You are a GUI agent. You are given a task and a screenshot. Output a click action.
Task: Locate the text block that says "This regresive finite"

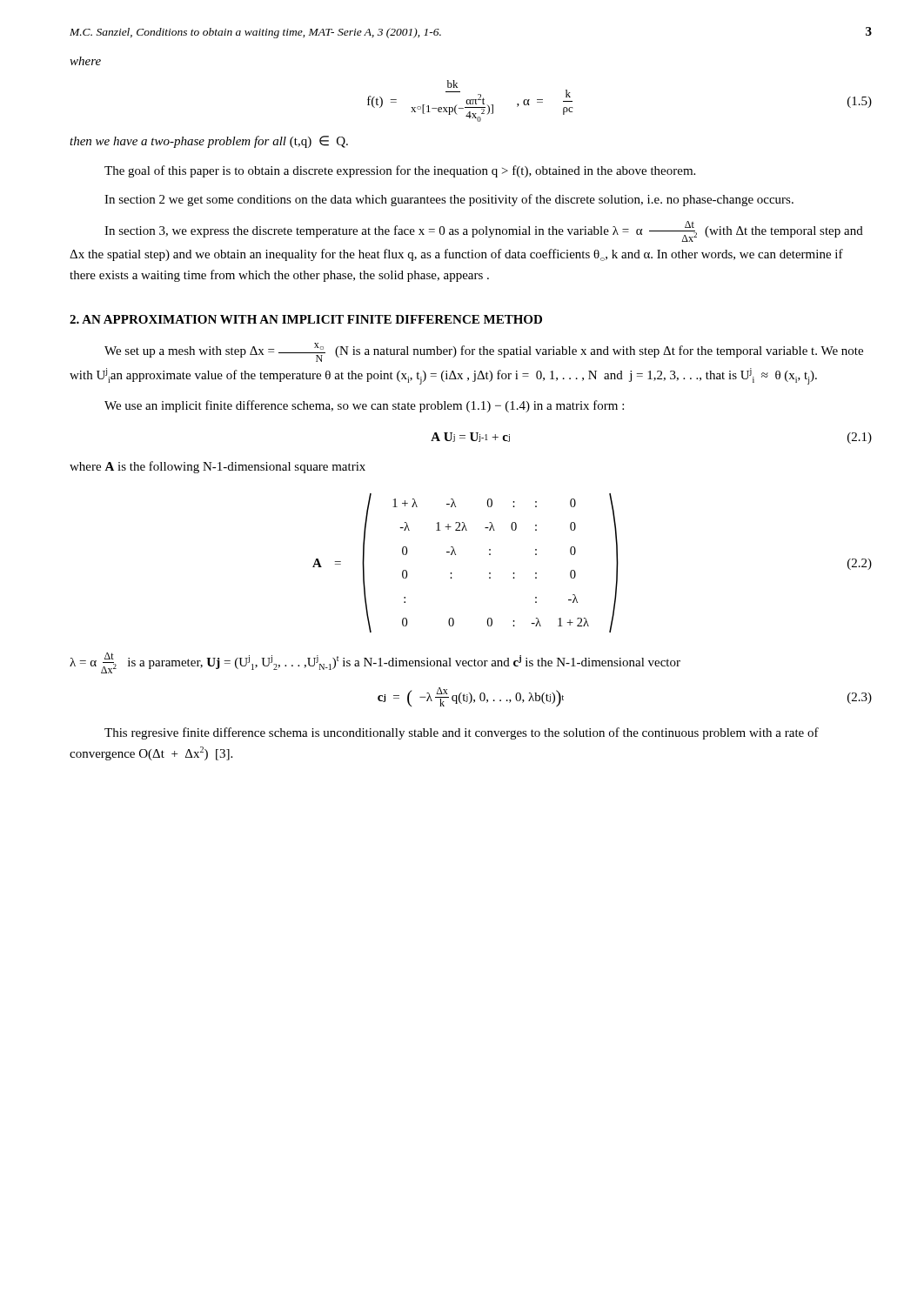click(444, 743)
